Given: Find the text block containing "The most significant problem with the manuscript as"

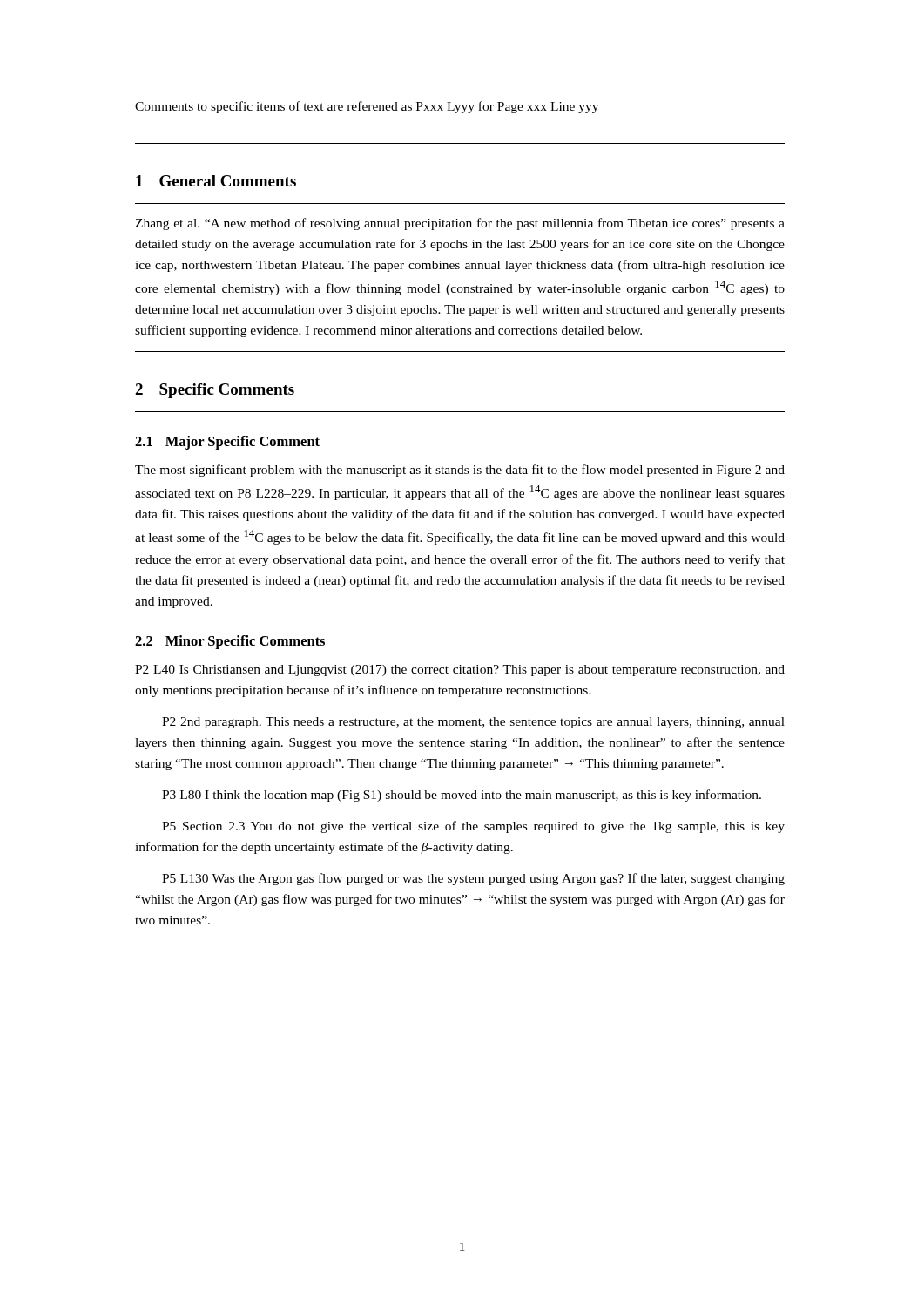Looking at the screenshot, I should [460, 535].
